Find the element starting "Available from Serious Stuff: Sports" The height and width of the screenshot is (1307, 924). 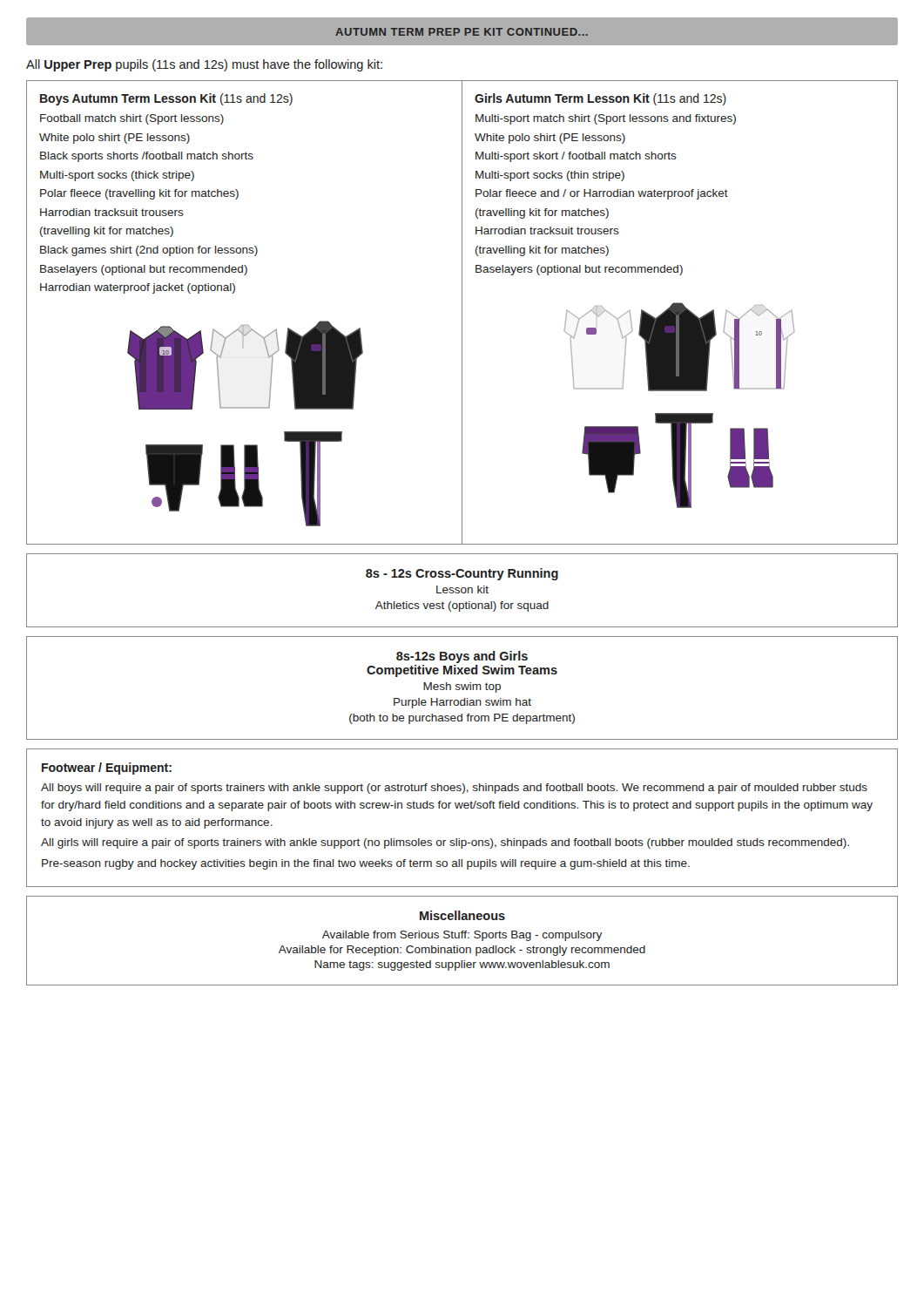[462, 949]
